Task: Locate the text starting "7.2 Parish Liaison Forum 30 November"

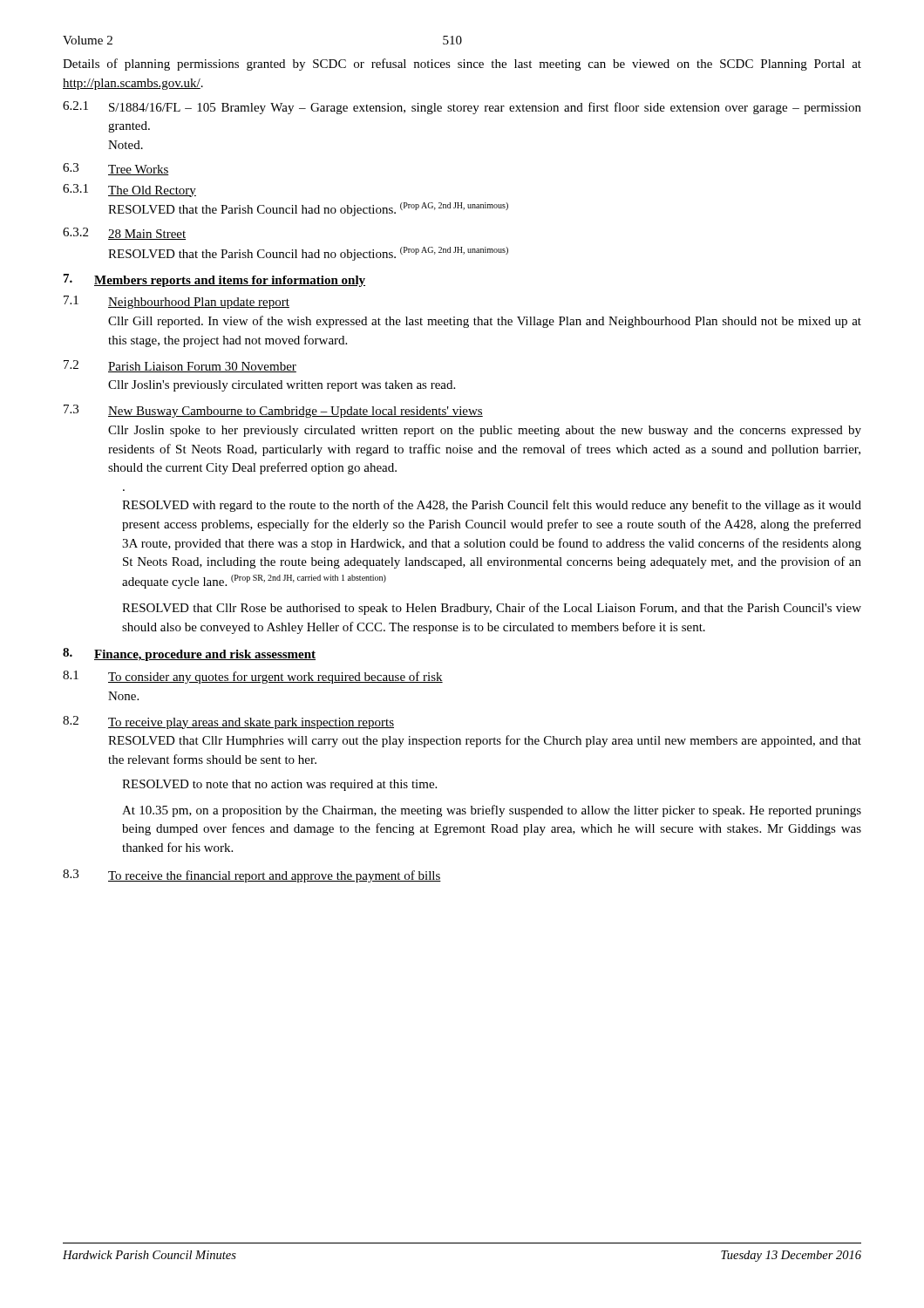Action: coord(462,376)
